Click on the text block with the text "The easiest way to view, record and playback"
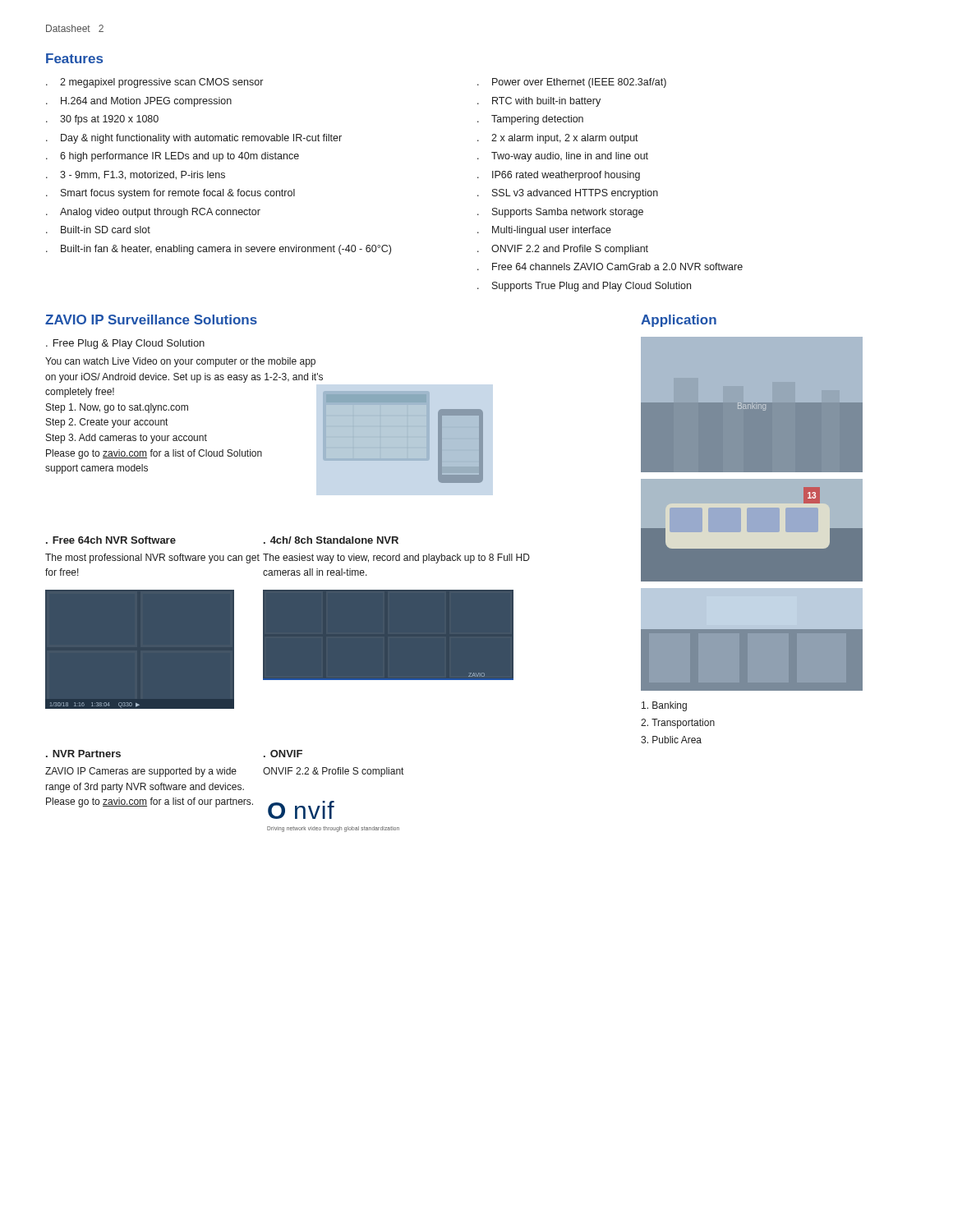 click(x=396, y=565)
